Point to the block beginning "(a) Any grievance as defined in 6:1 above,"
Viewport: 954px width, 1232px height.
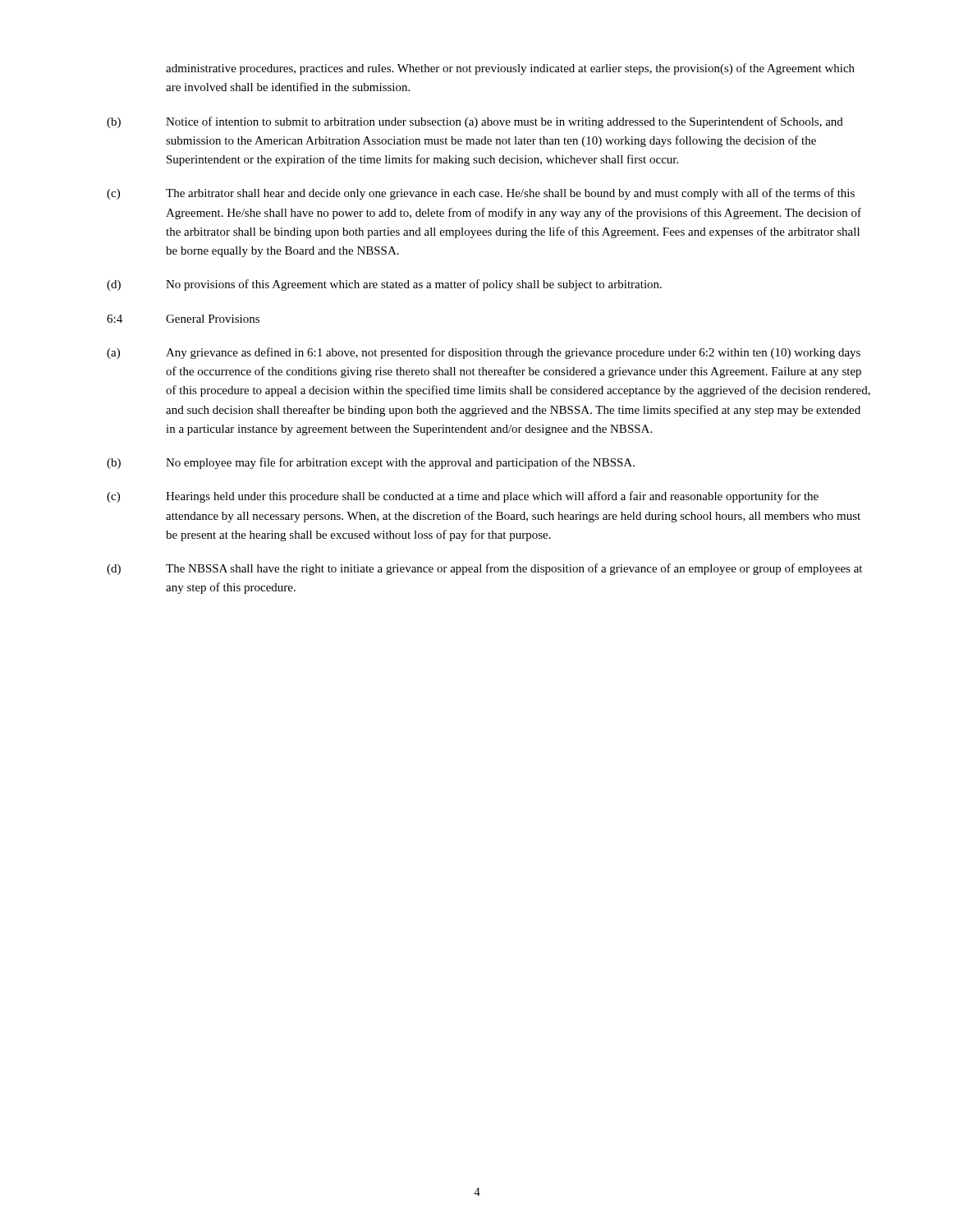(x=489, y=391)
